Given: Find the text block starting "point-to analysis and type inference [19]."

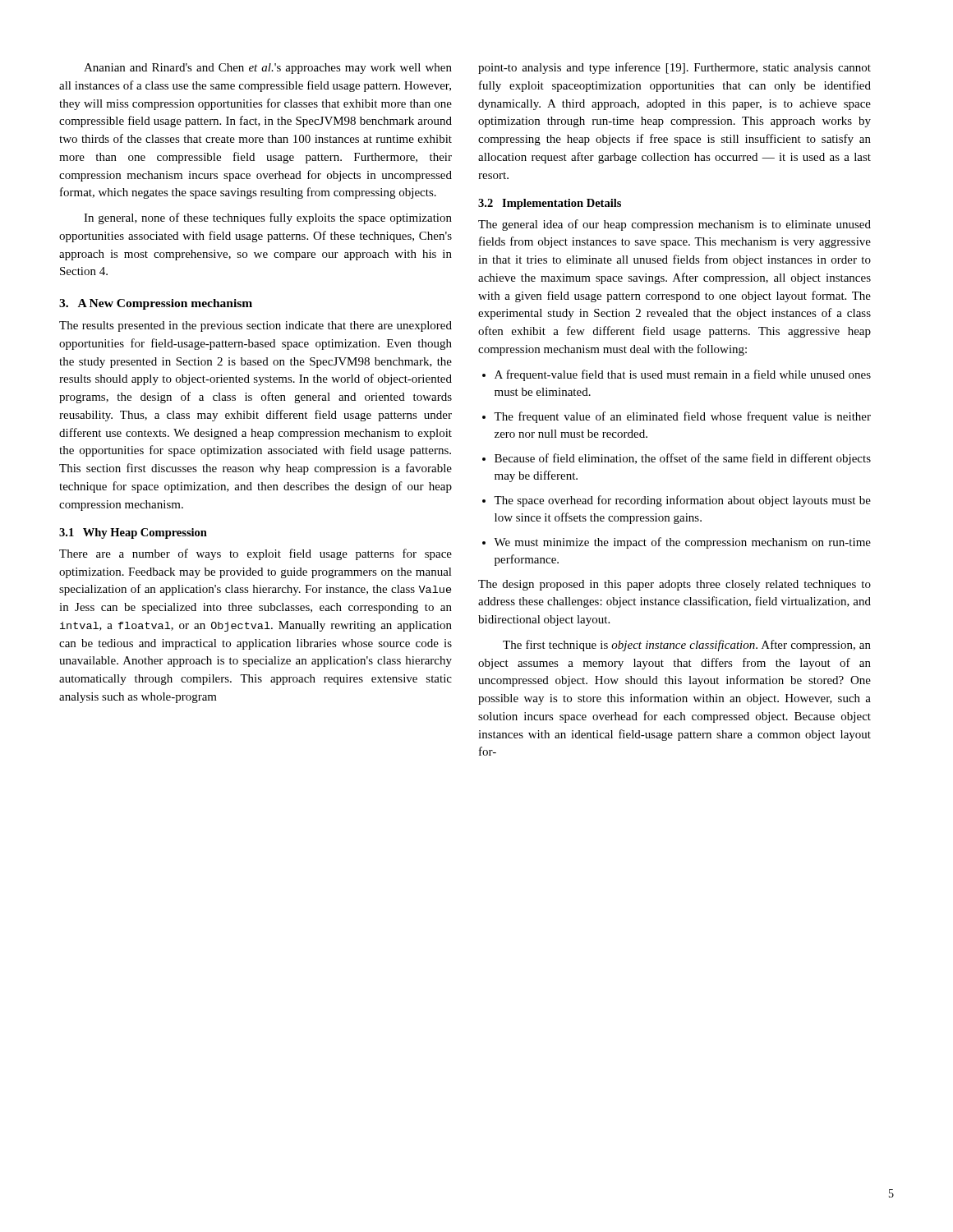Looking at the screenshot, I should (x=674, y=122).
